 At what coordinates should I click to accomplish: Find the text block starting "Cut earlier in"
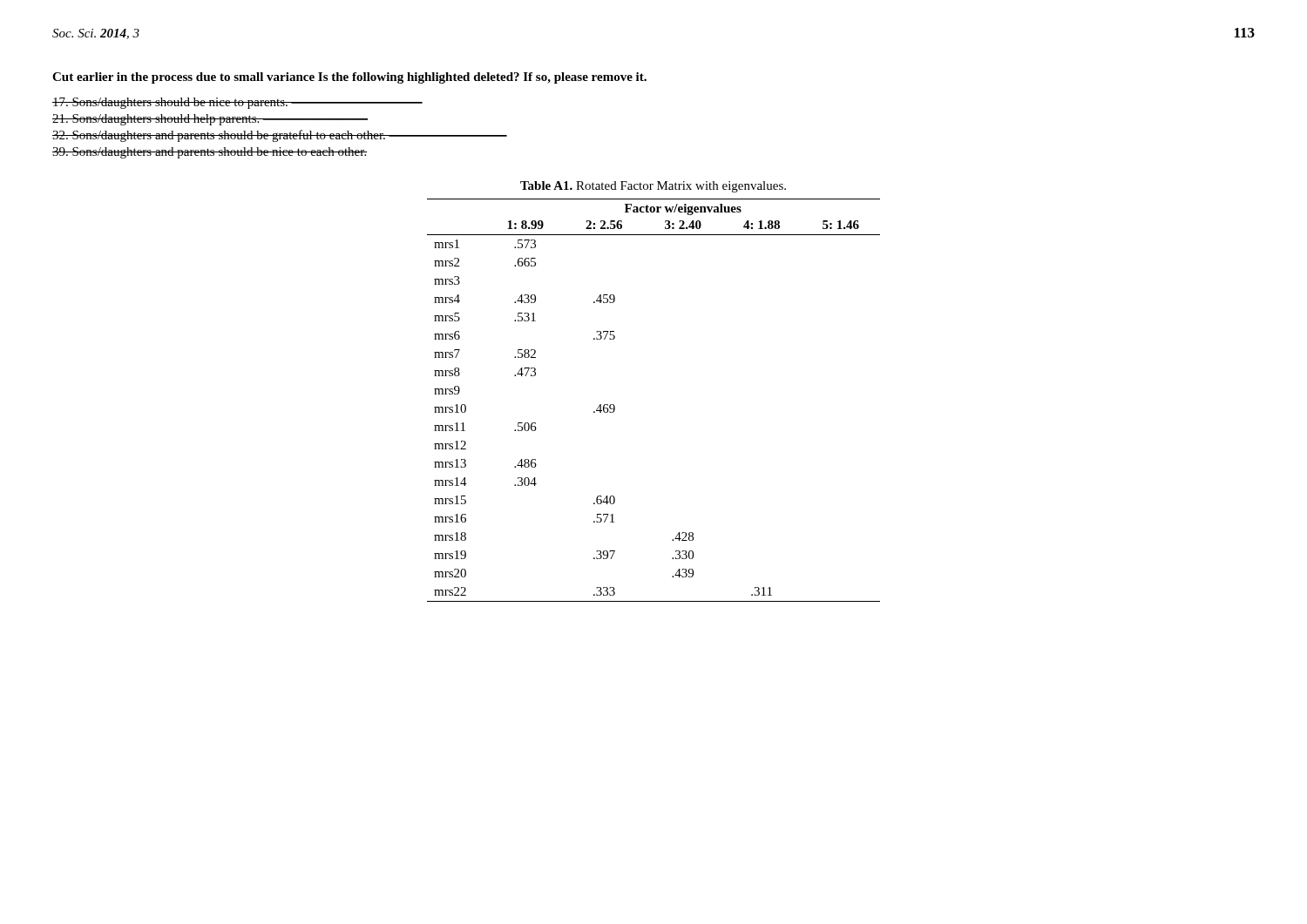pyautogui.click(x=350, y=77)
